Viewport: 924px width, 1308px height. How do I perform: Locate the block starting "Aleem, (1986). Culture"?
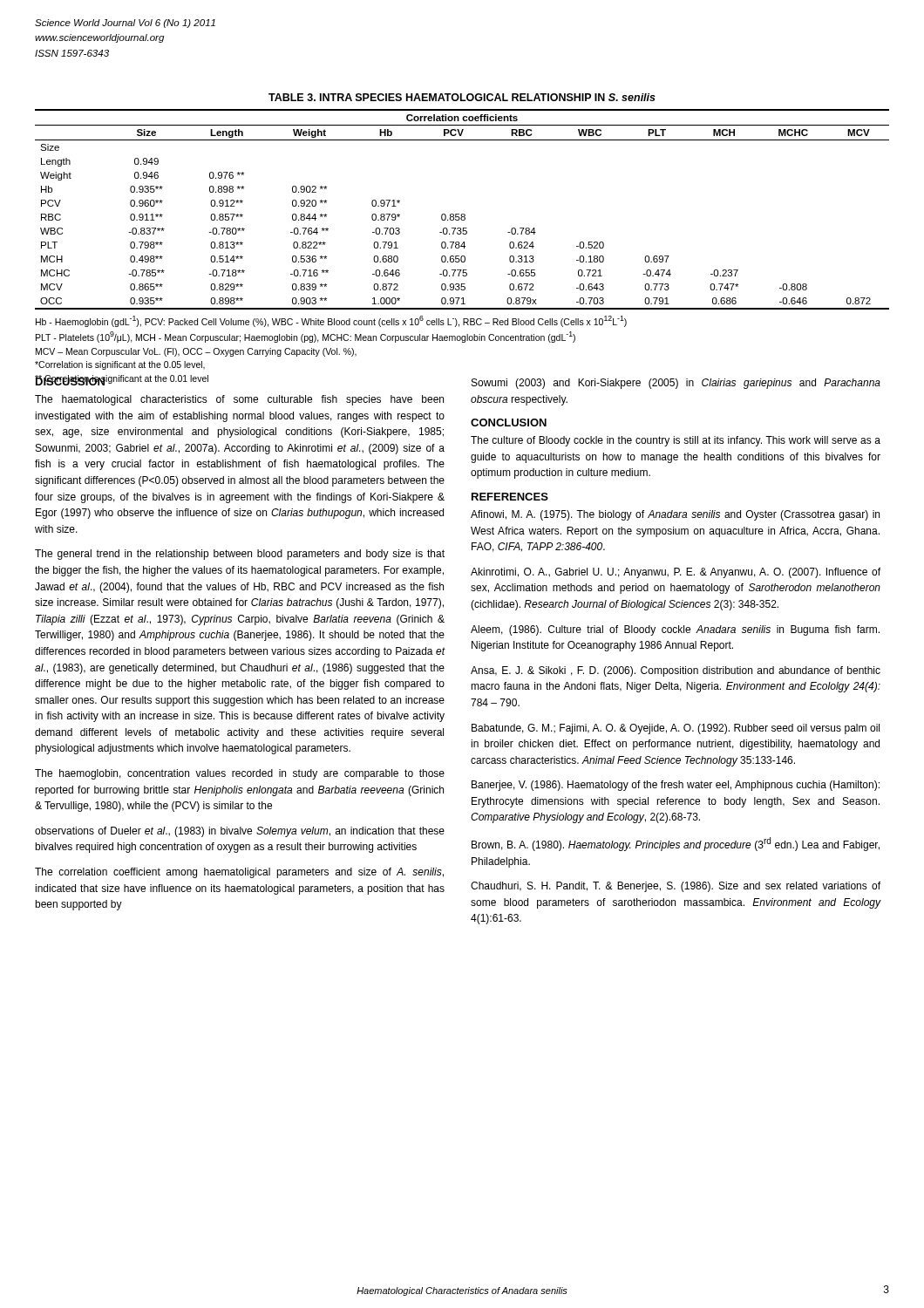pyautogui.click(x=676, y=637)
